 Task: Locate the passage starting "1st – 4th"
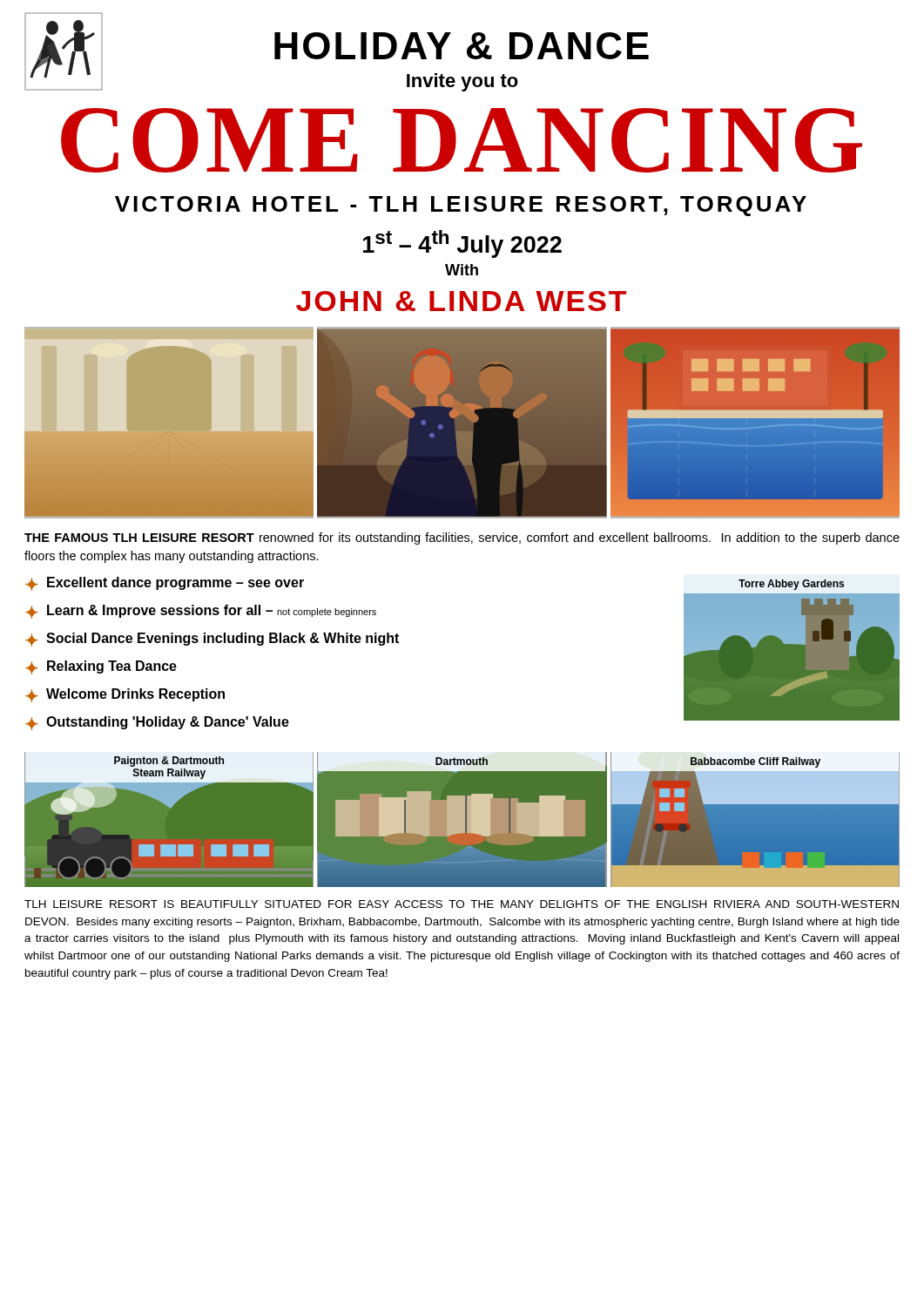click(x=462, y=242)
